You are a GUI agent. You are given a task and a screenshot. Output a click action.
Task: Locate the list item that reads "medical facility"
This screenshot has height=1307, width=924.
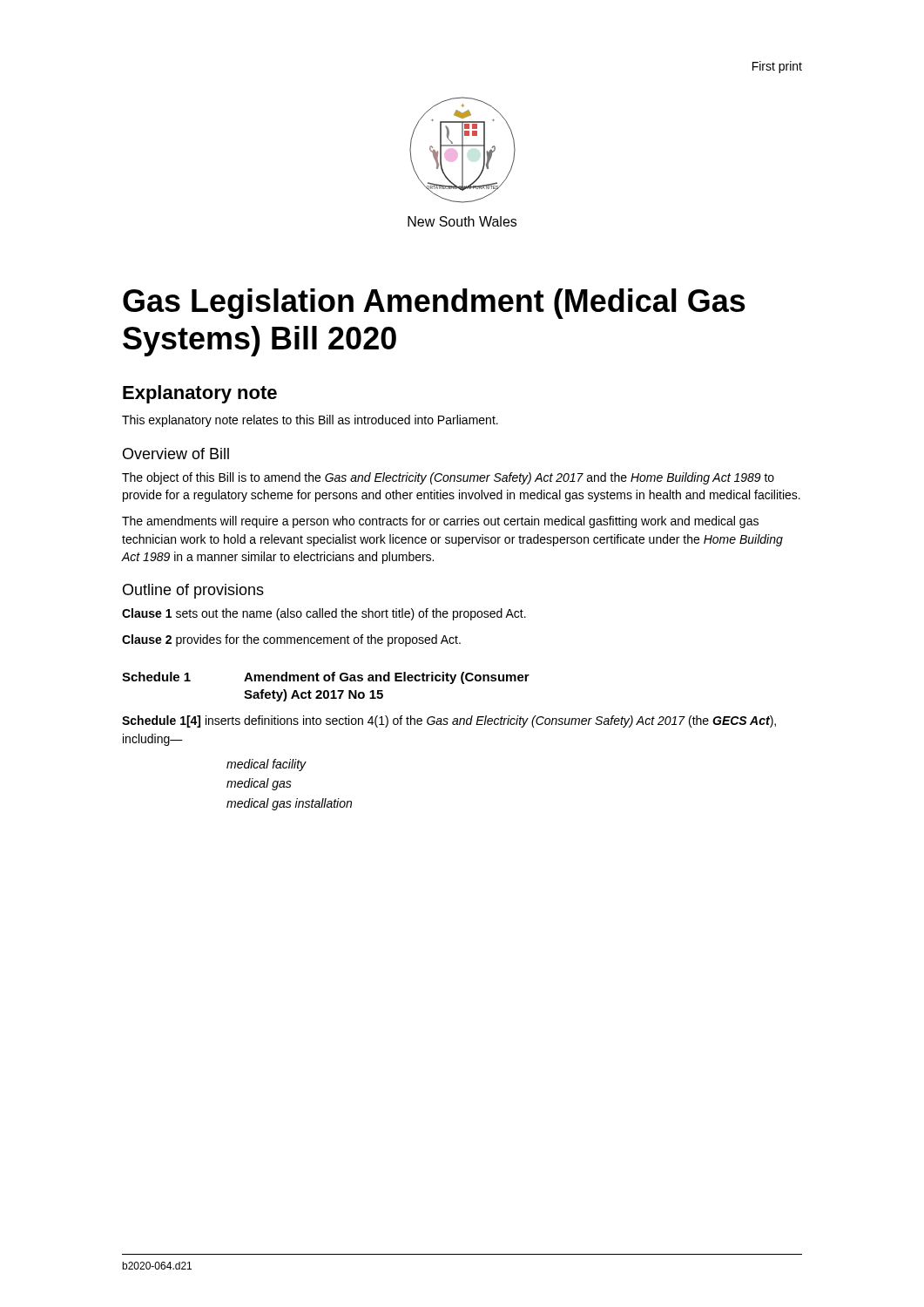pos(266,764)
